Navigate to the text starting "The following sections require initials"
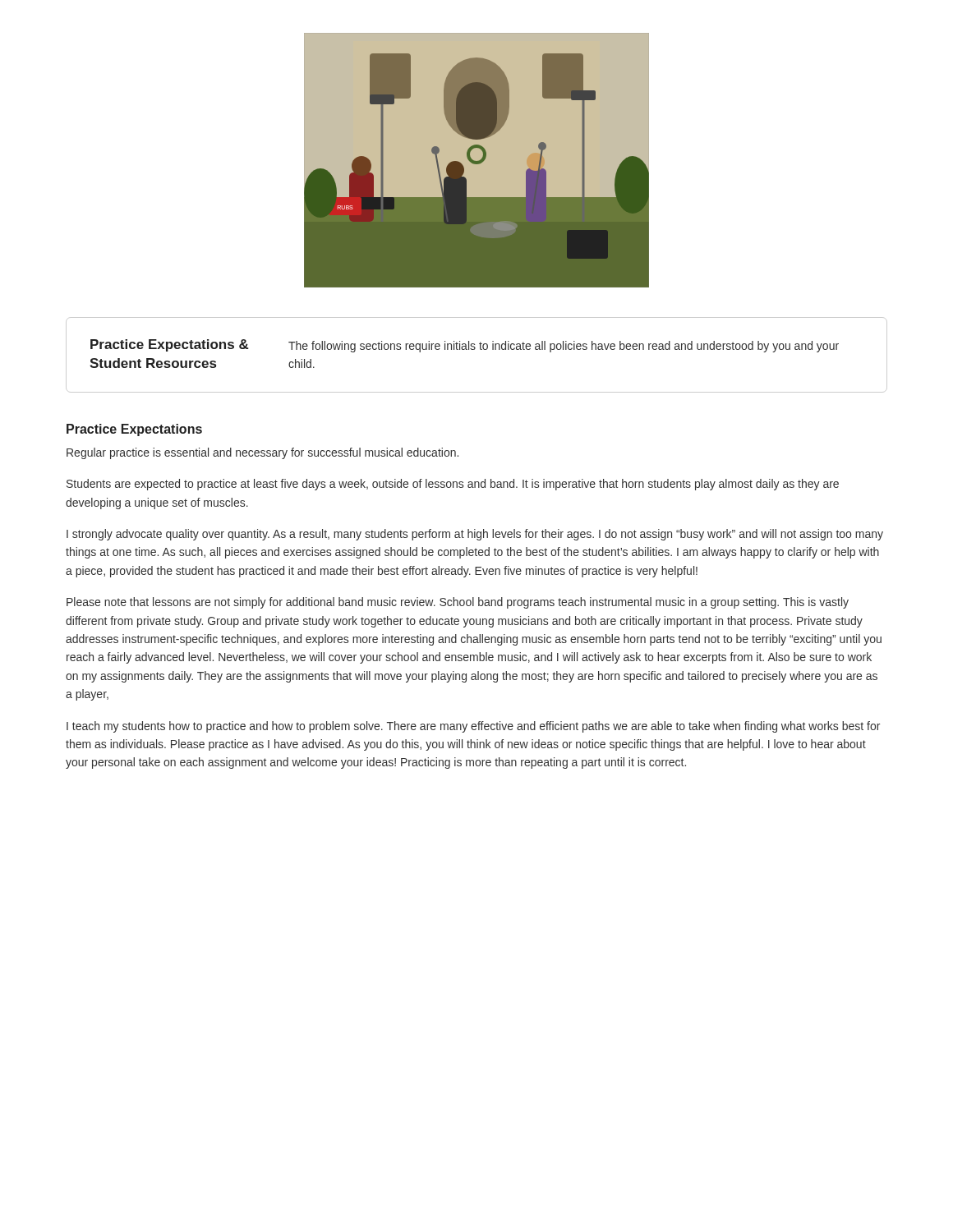This screenshot has height=1232, width=953. coord(564,355)
